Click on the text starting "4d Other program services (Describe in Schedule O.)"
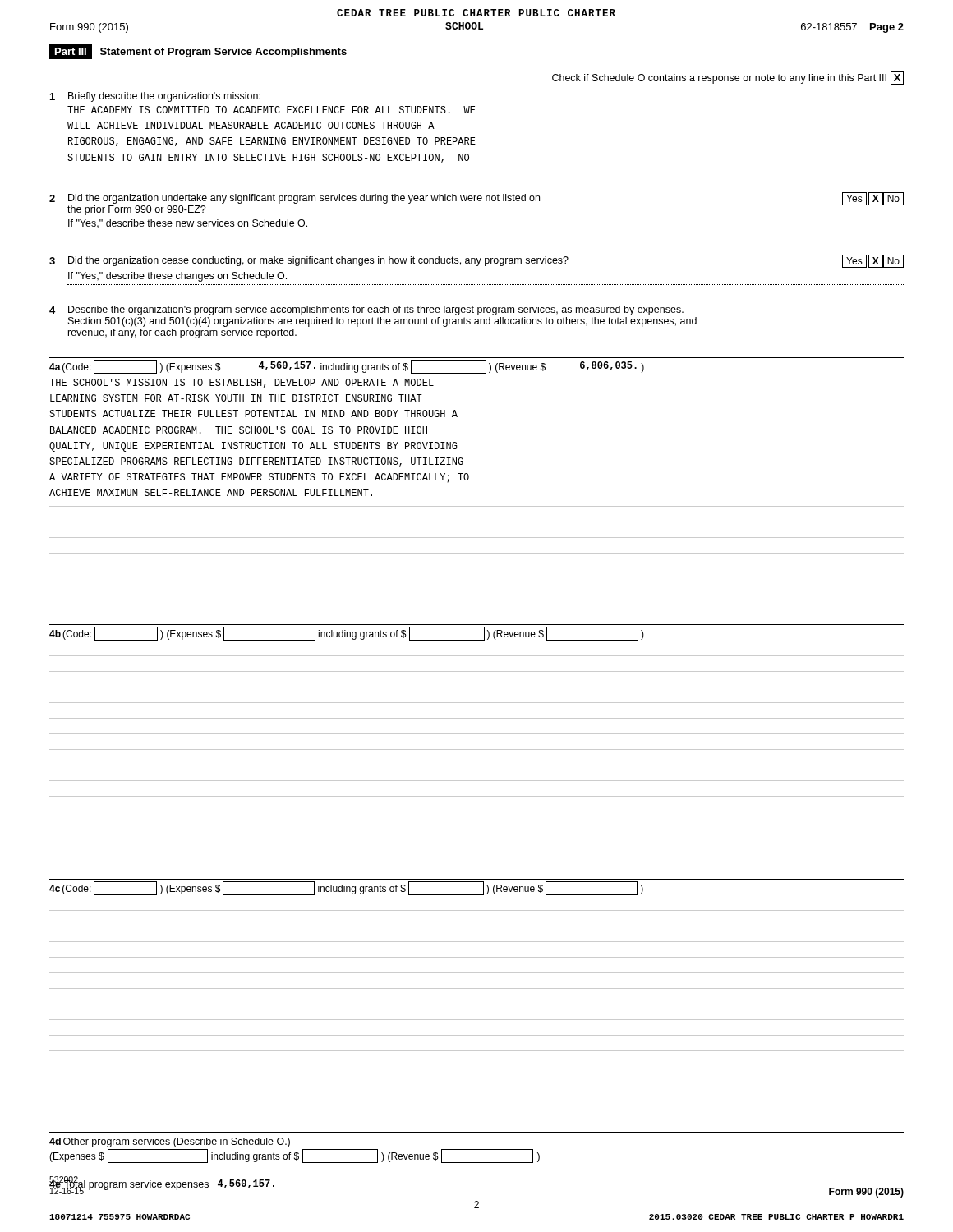Screen dimensions: 1232x953 (x=476, y=1149)
